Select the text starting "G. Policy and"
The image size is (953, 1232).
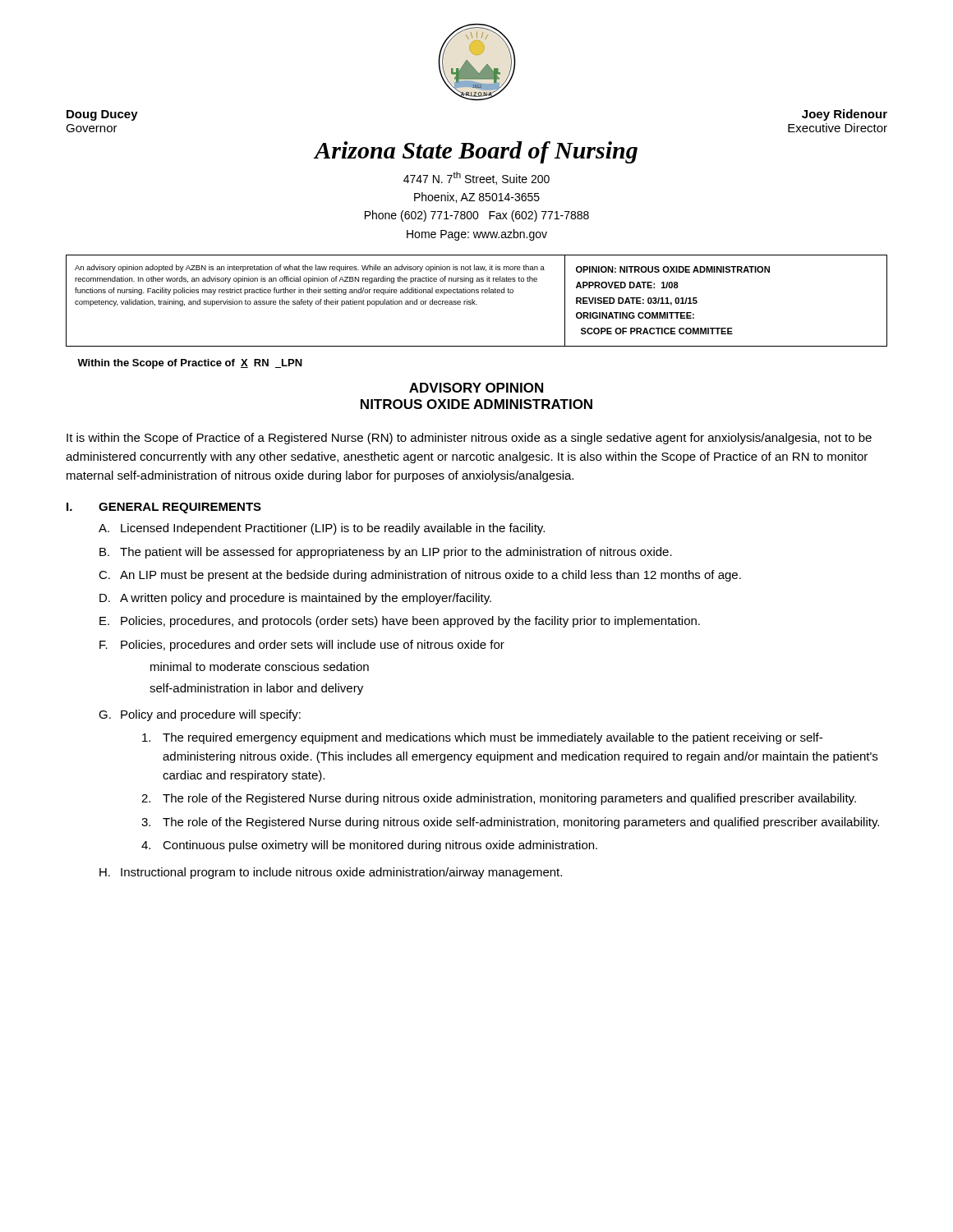tap(493, 782)
